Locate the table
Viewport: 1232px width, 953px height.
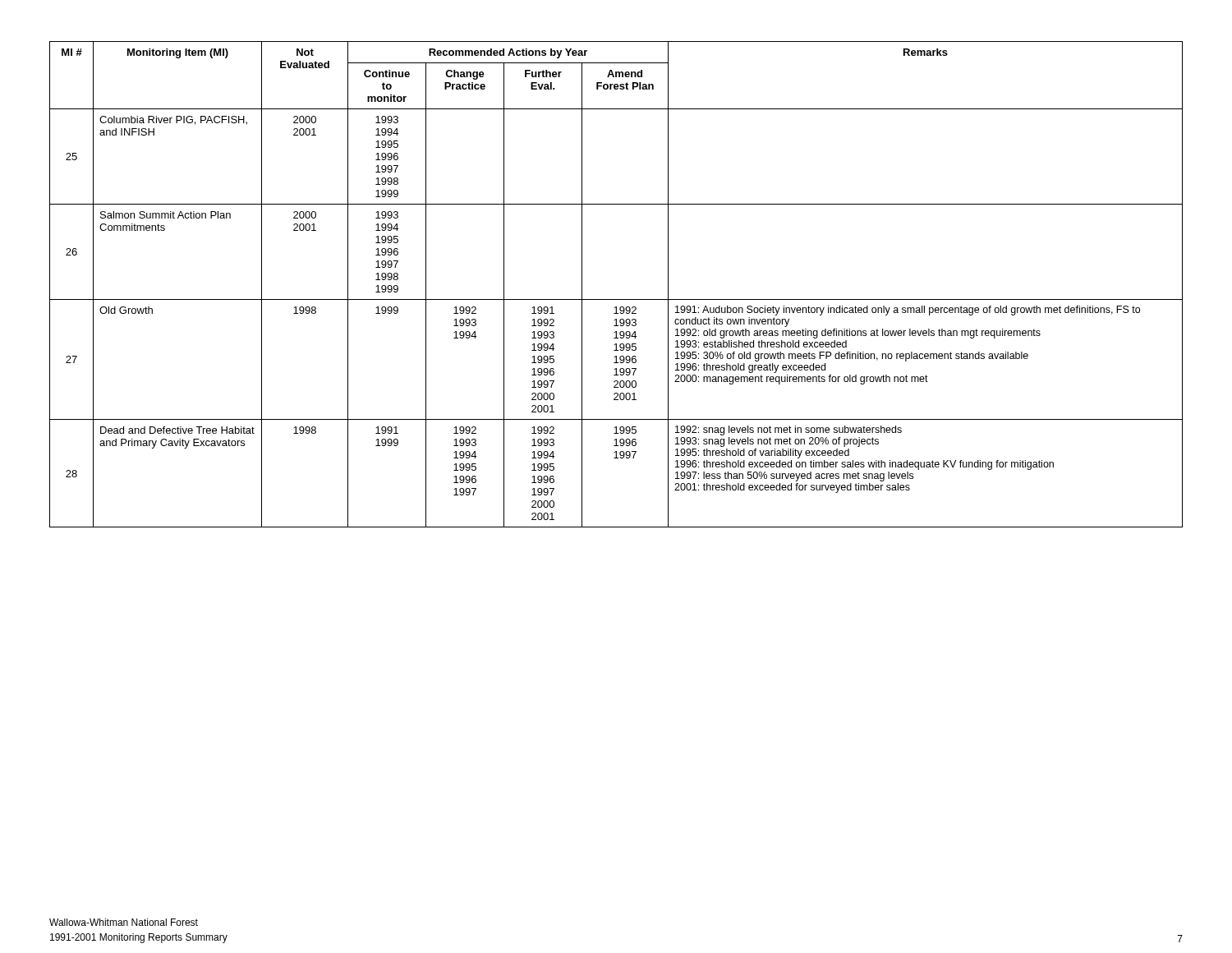[616, 284]
